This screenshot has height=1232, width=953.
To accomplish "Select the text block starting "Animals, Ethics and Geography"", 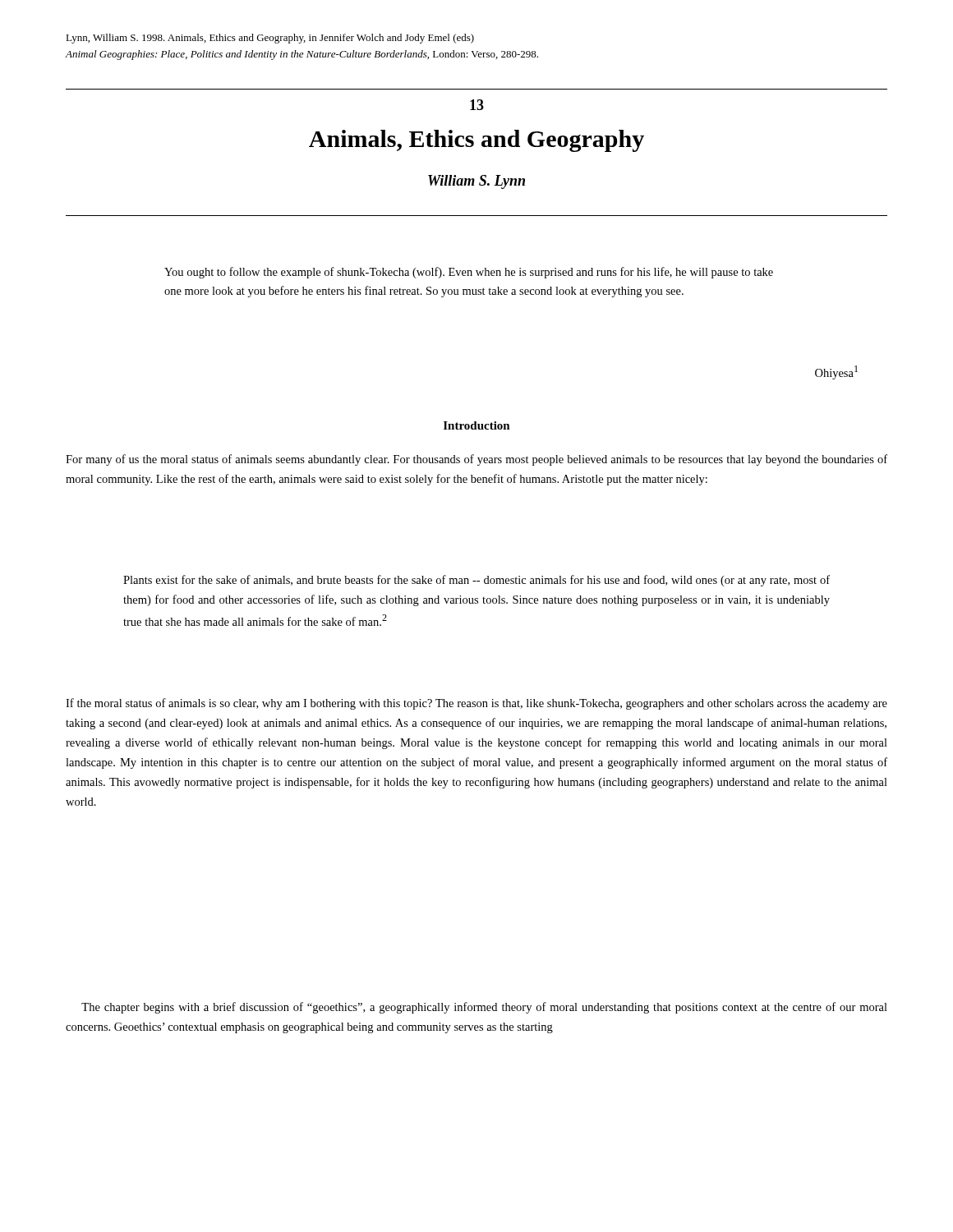I will click(476, 138).
